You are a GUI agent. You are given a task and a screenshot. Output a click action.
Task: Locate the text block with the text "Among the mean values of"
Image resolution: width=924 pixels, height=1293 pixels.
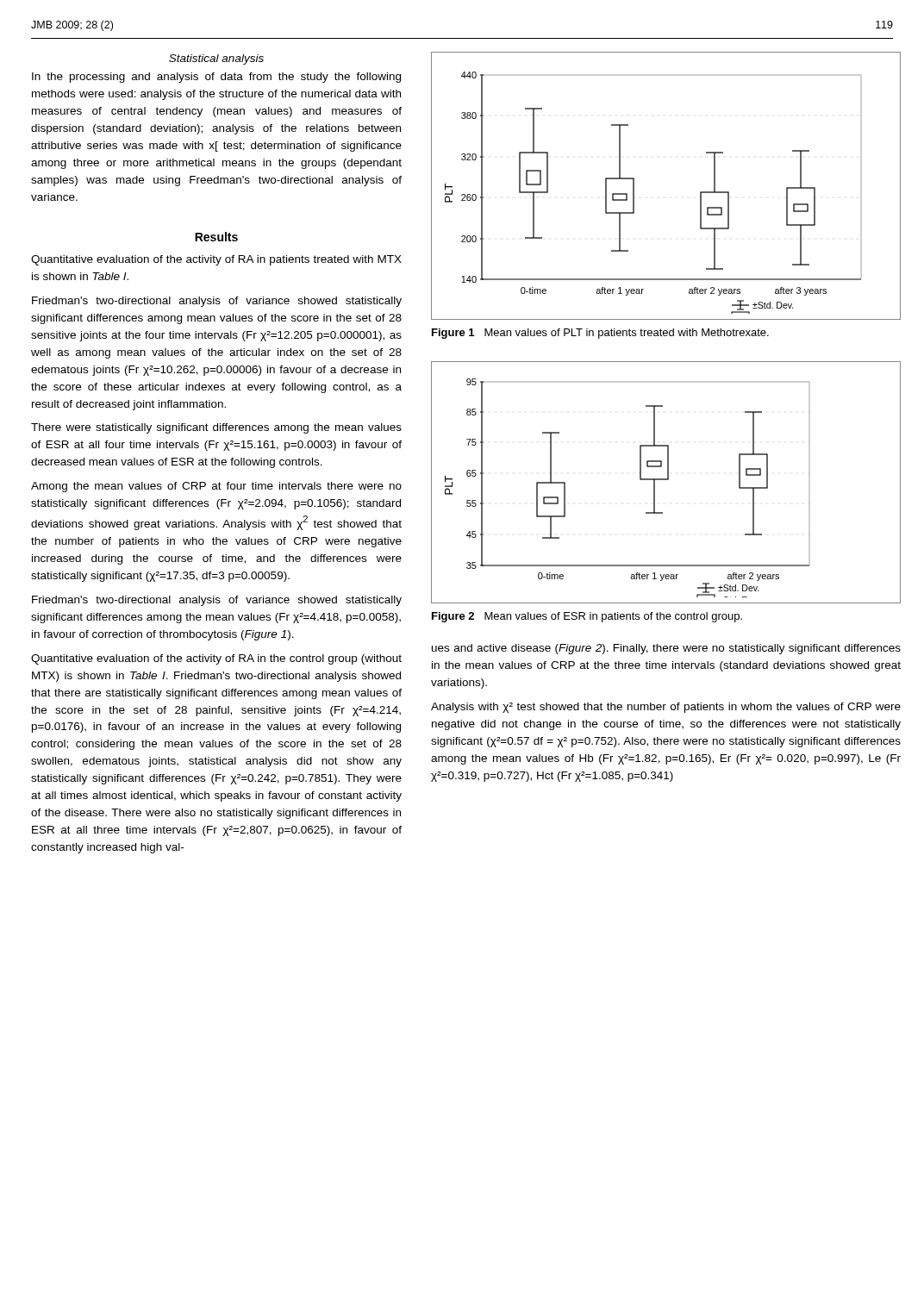216,531
